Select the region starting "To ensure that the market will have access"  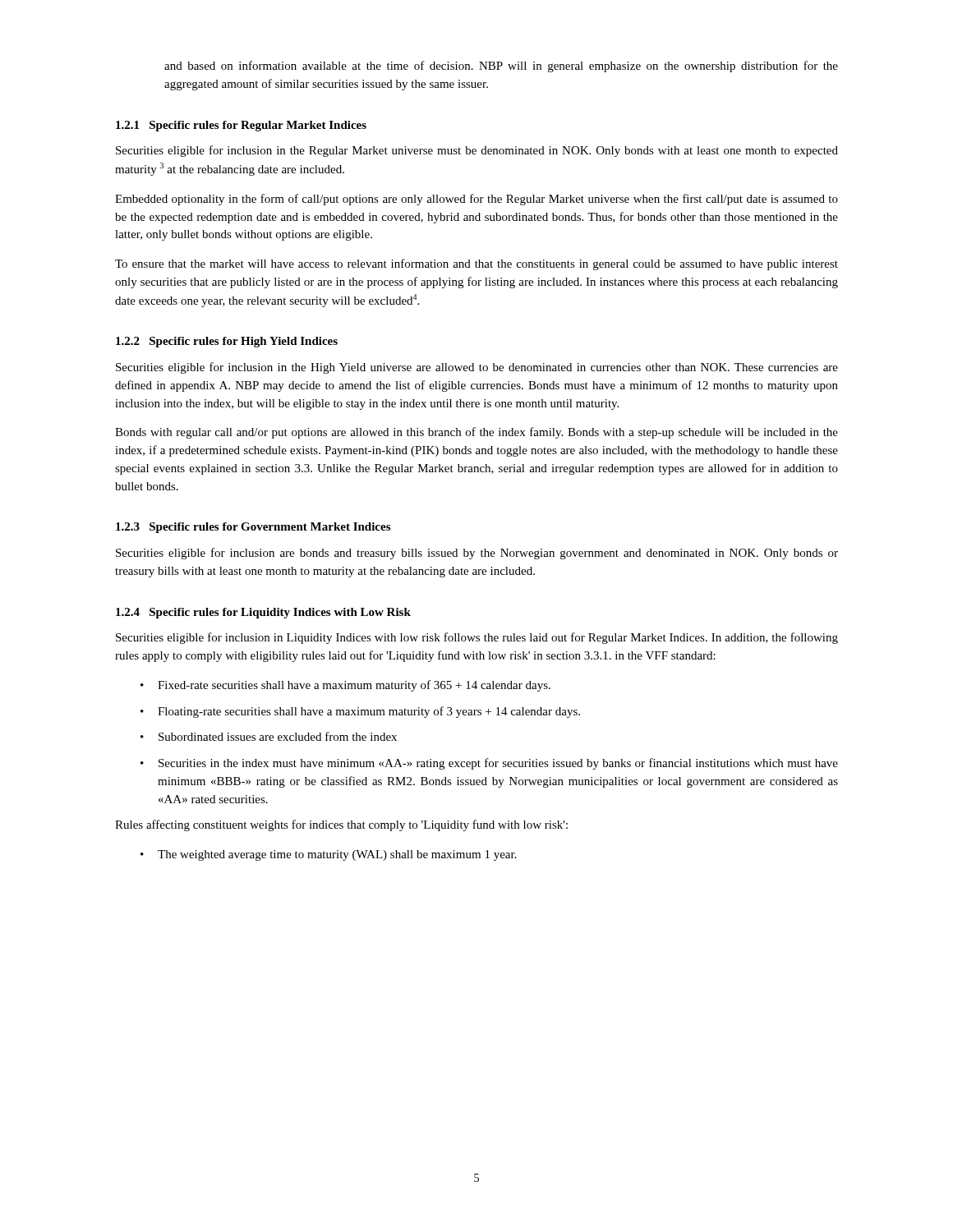[476, 282]
